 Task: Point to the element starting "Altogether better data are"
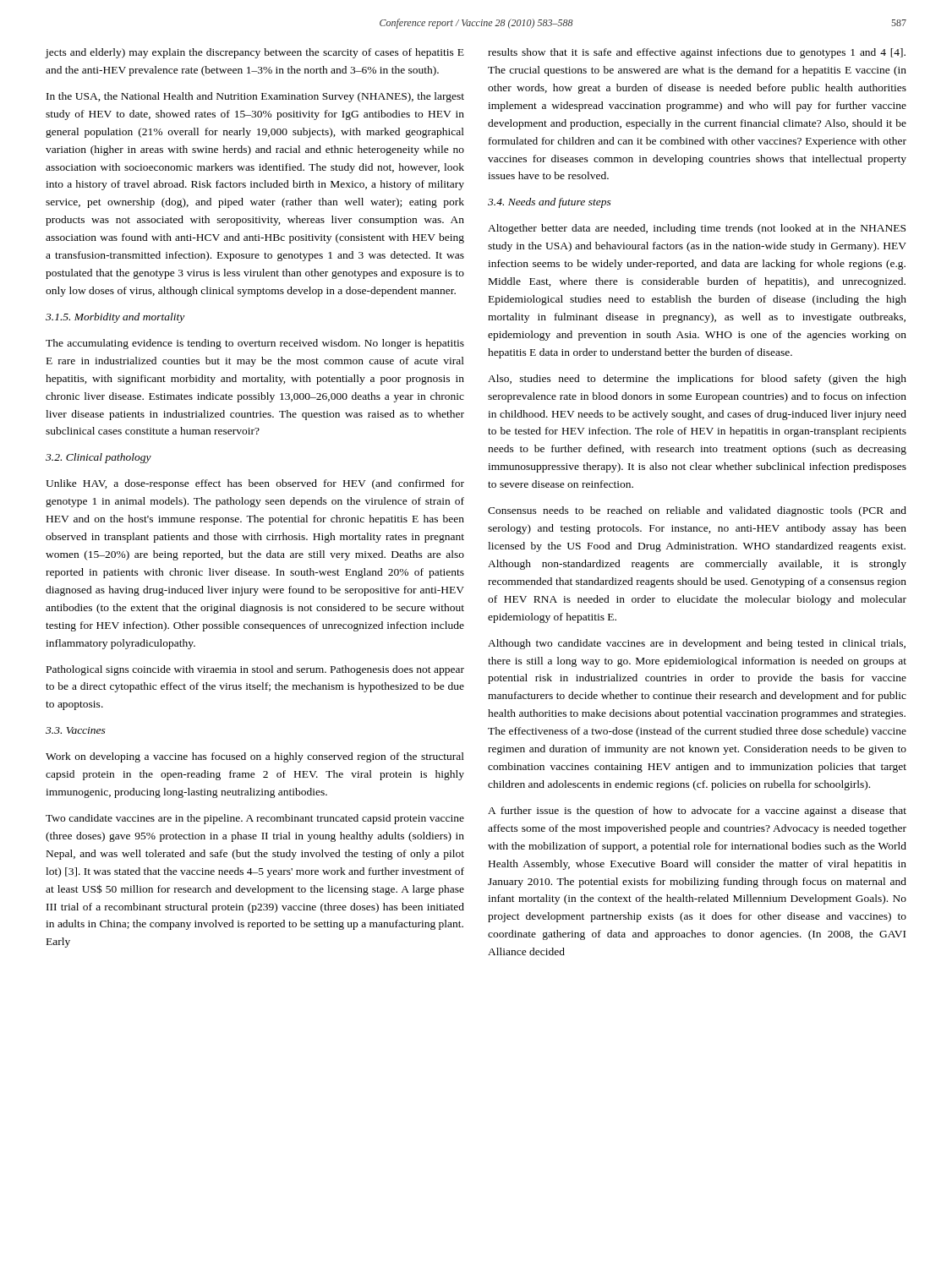pos(697,291)
